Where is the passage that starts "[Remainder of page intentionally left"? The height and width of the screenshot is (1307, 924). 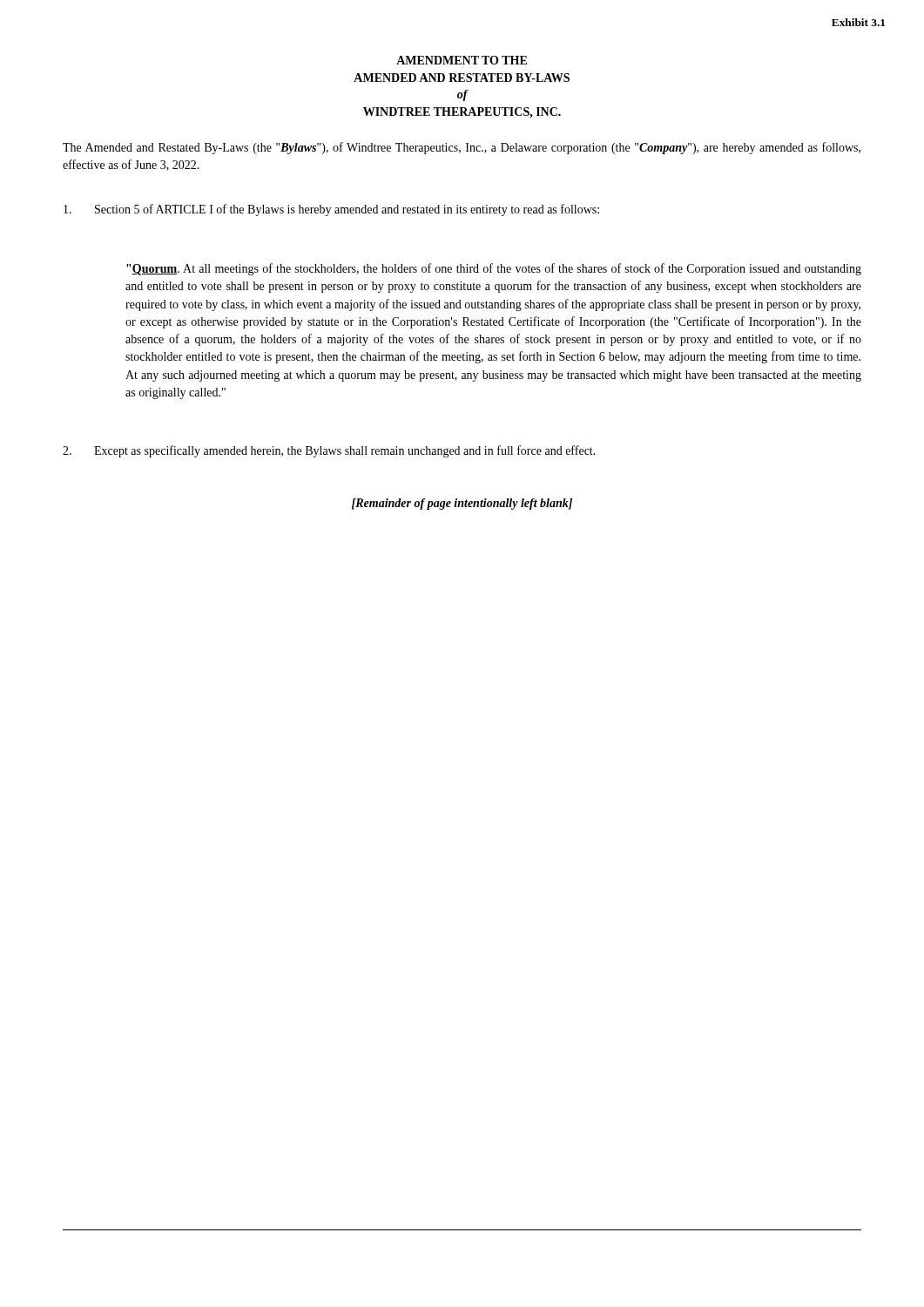coord(462,503)
